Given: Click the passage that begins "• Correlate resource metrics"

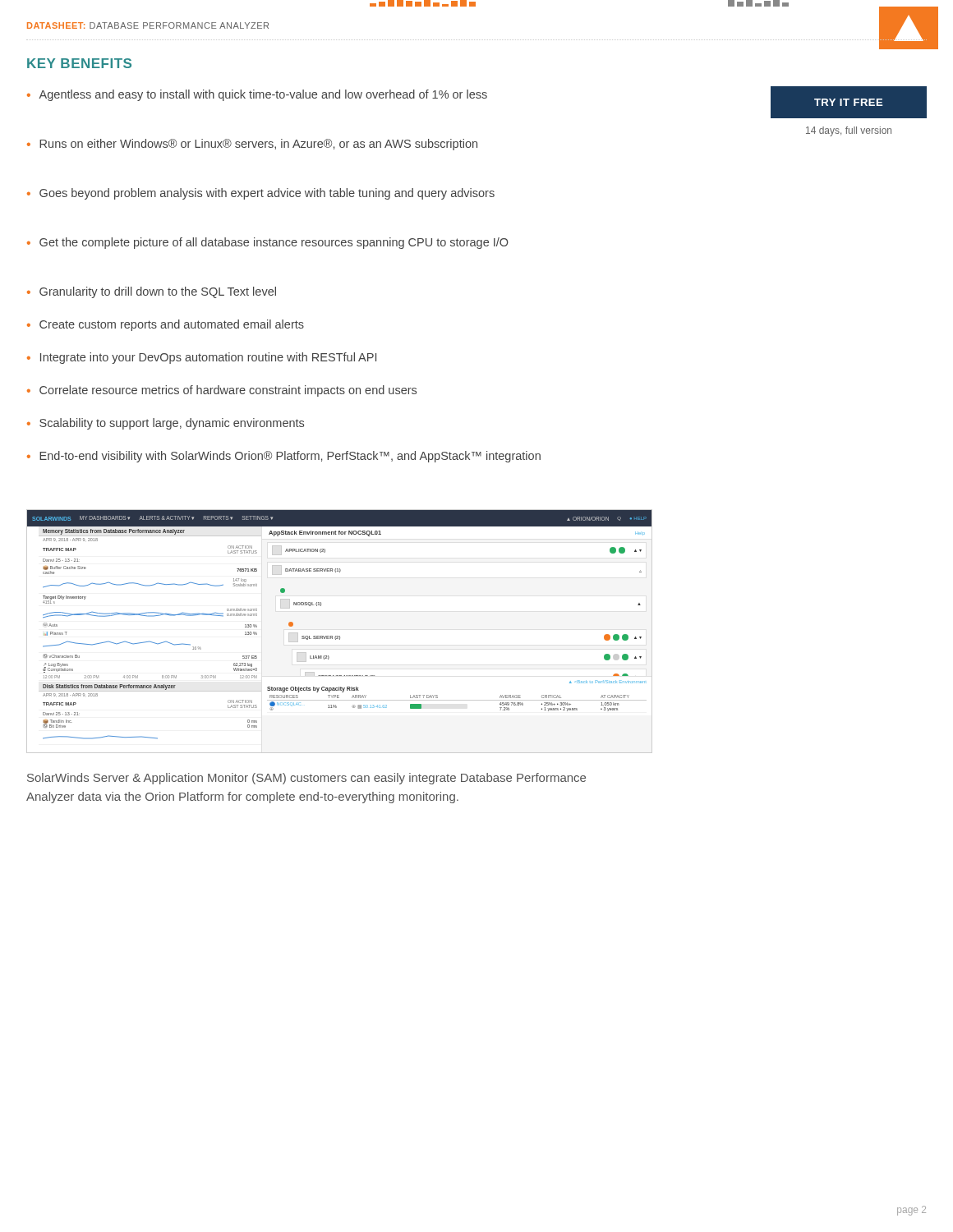Looking at the screenshot, I should click(222, 391).
